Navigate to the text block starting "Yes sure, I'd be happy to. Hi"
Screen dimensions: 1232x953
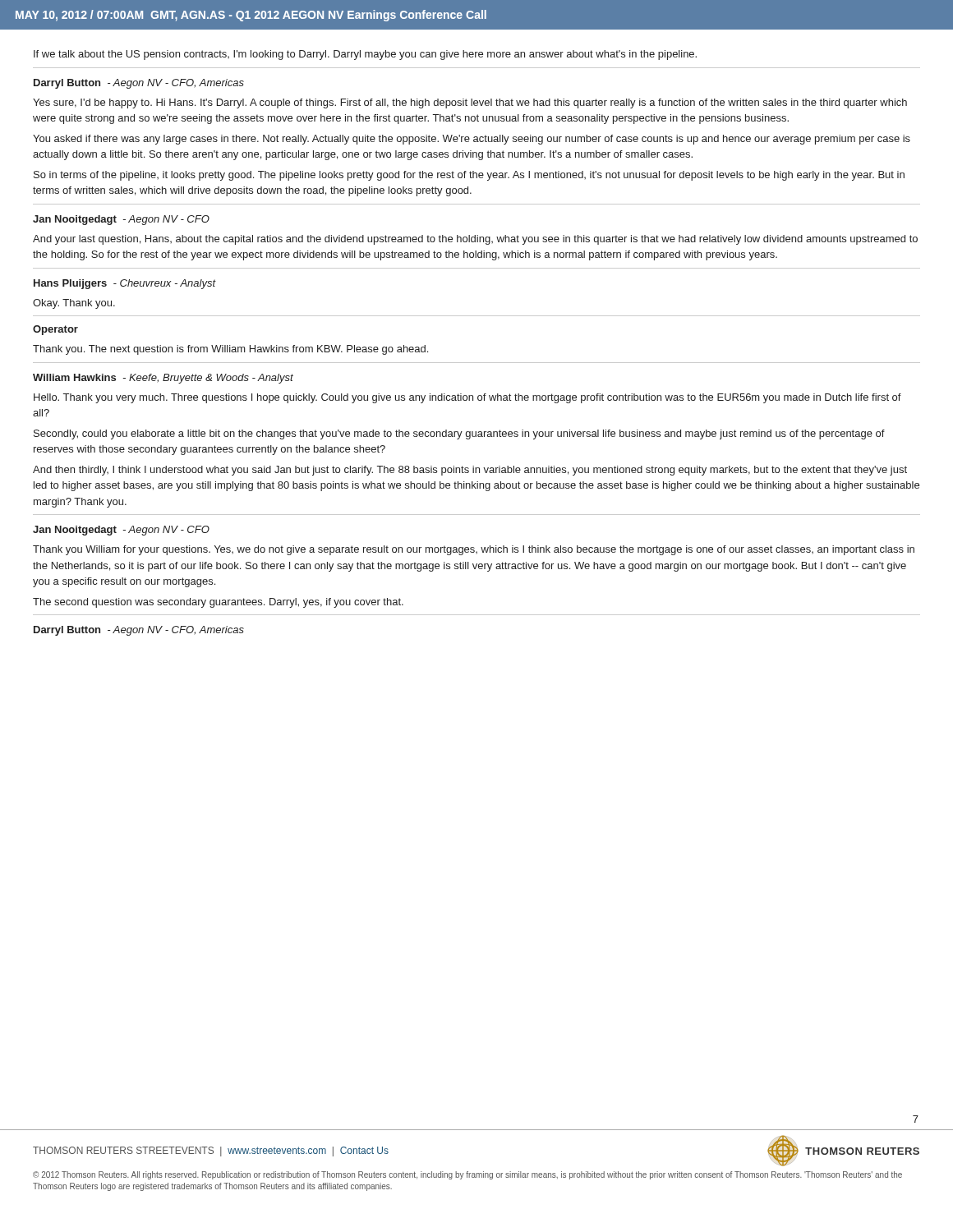[x=470, y=110]
